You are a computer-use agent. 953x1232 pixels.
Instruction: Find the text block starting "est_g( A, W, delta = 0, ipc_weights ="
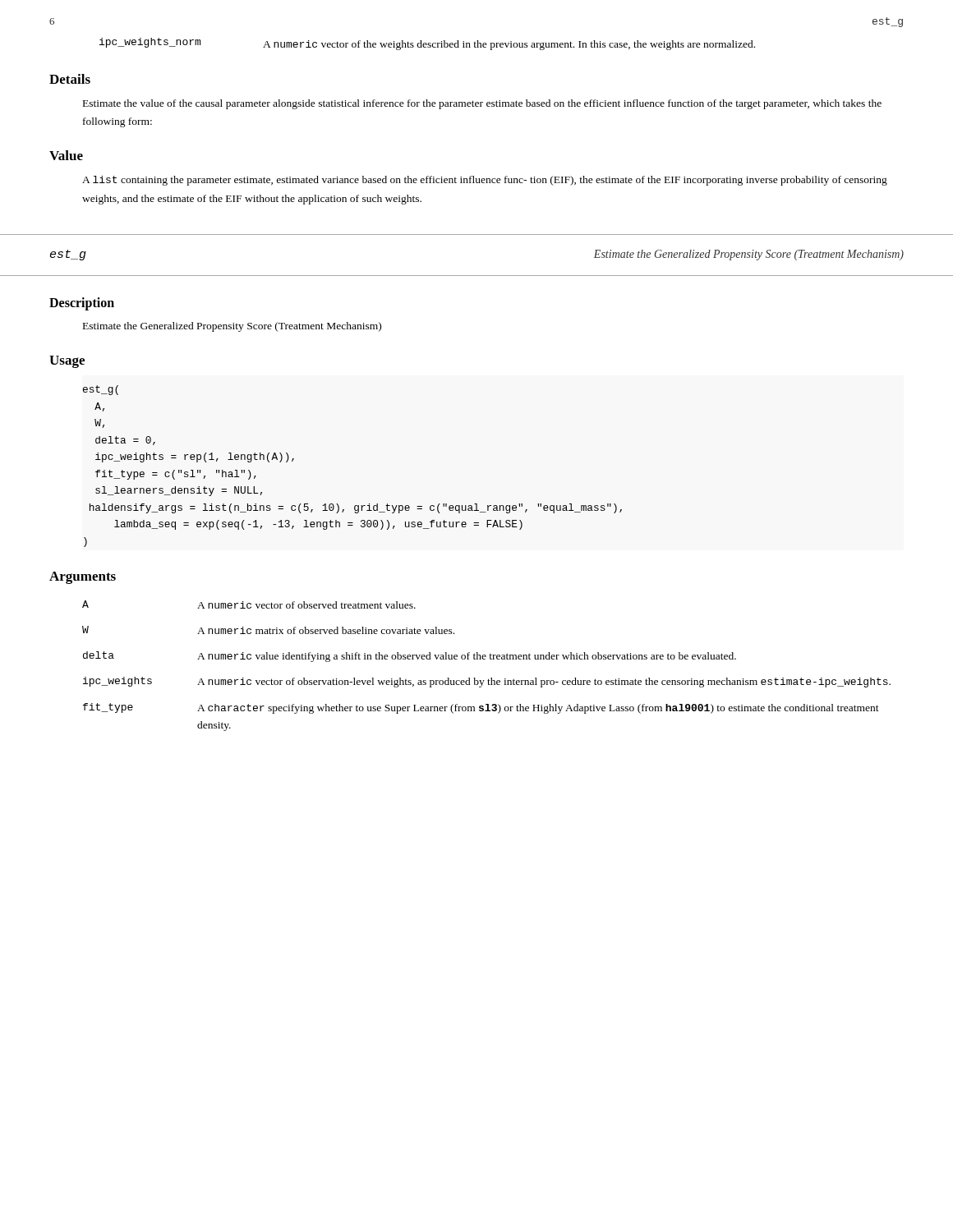click(x=101, y=390)
